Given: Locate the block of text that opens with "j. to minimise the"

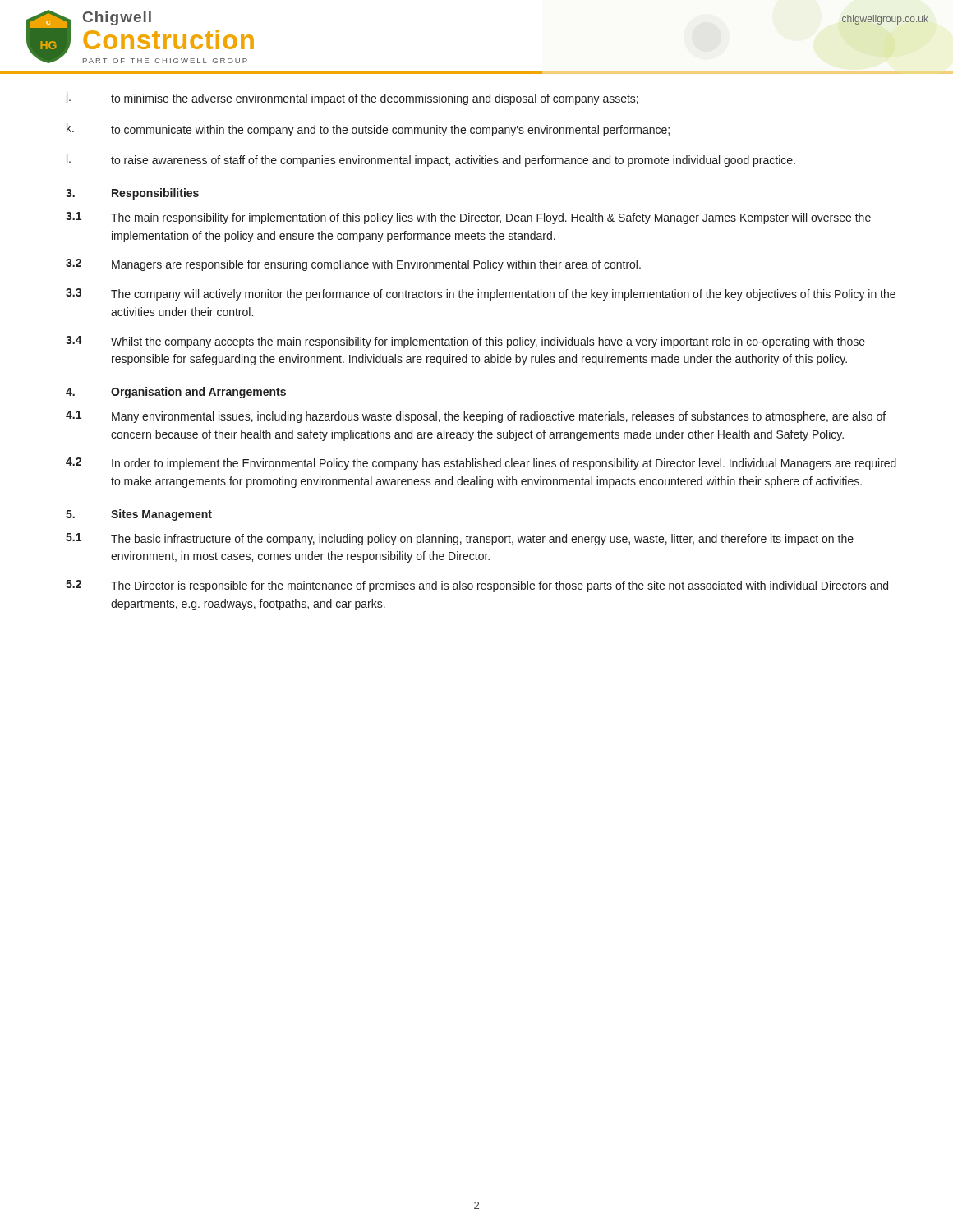Looking at the screenshot, I should 352,99.
